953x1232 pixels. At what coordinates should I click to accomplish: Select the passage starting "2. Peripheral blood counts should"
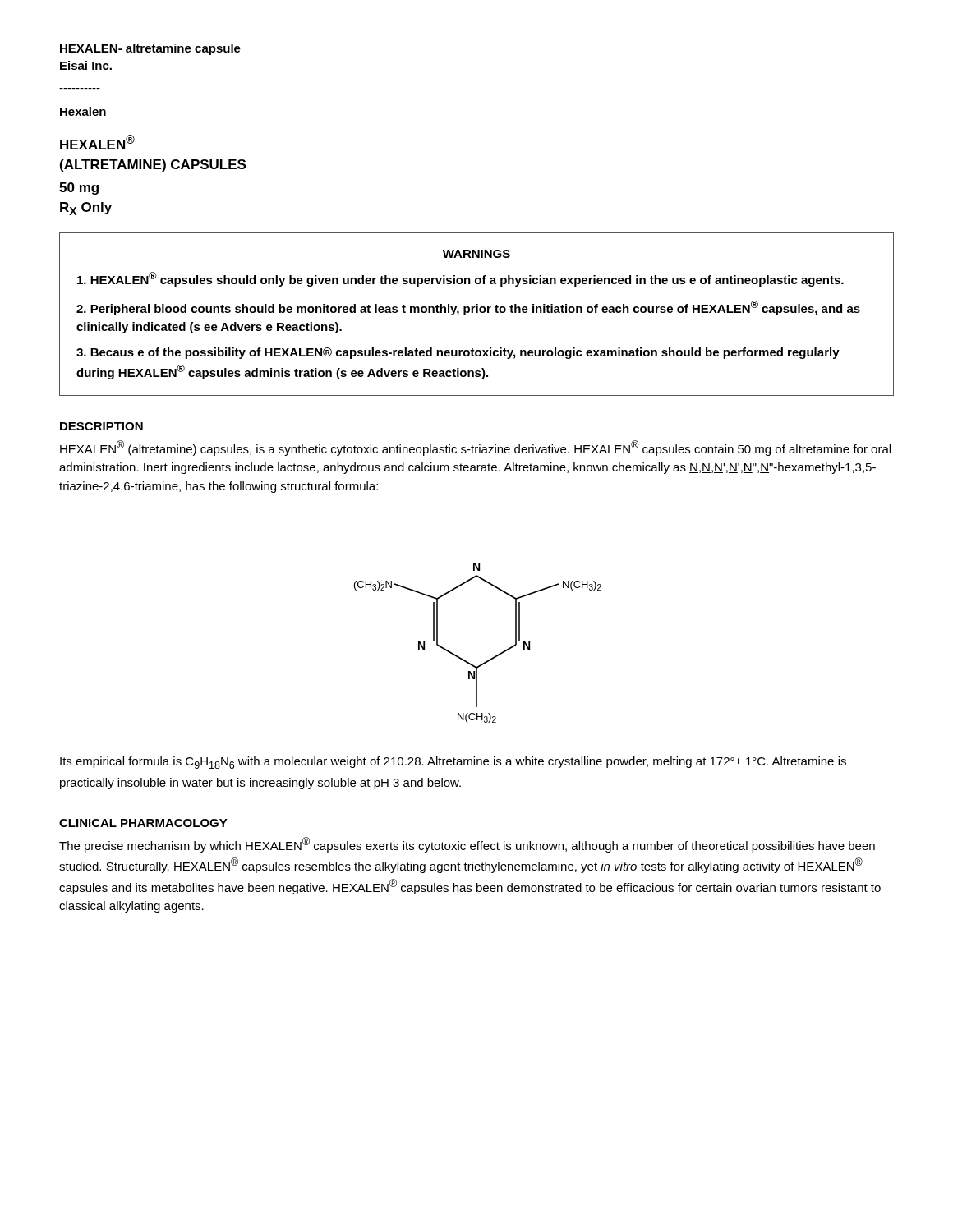click(x=468, y=316)
